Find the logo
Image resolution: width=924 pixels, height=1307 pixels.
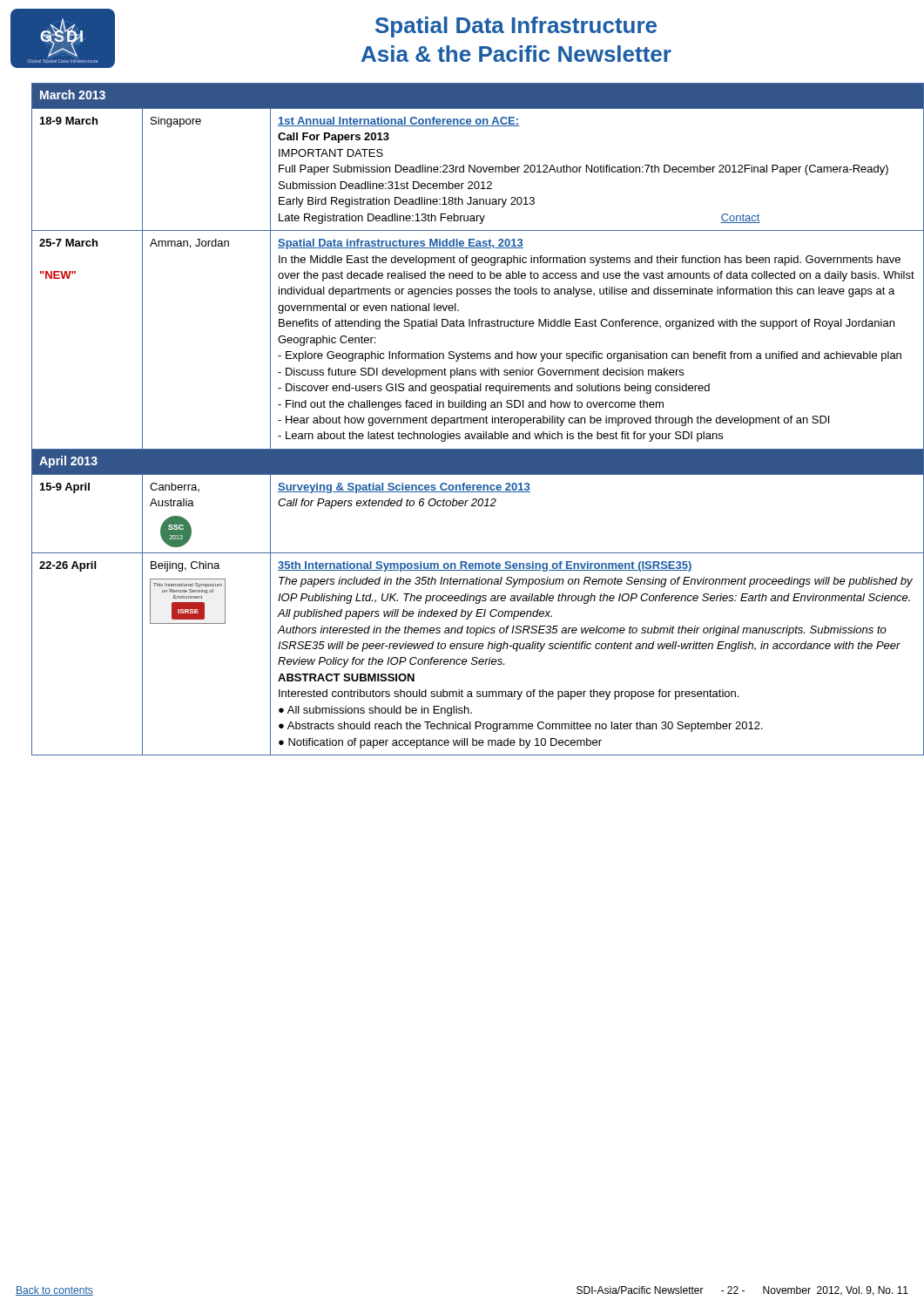point(67,40)
